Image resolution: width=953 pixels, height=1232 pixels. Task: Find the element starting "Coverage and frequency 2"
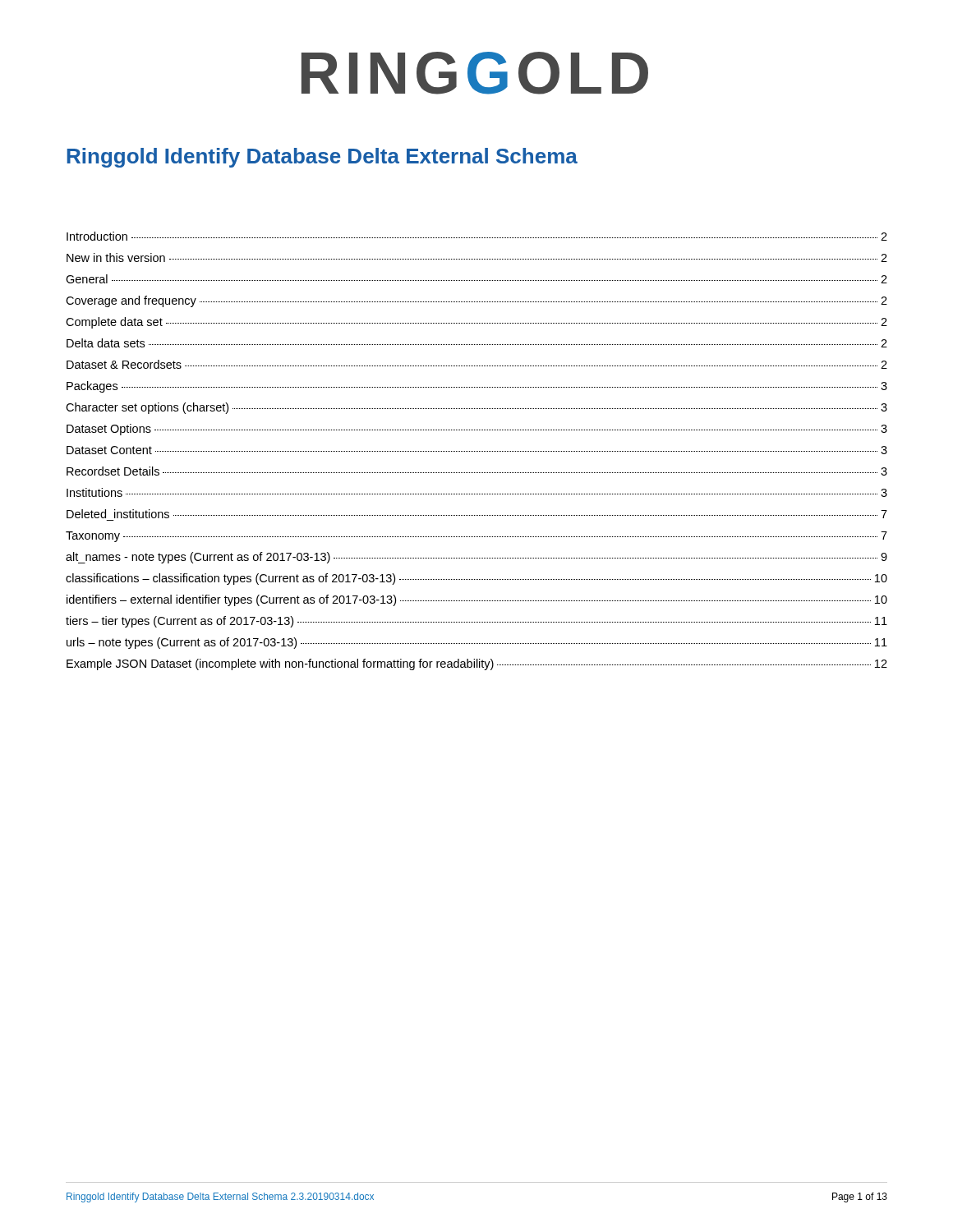(x=476, y=301)
